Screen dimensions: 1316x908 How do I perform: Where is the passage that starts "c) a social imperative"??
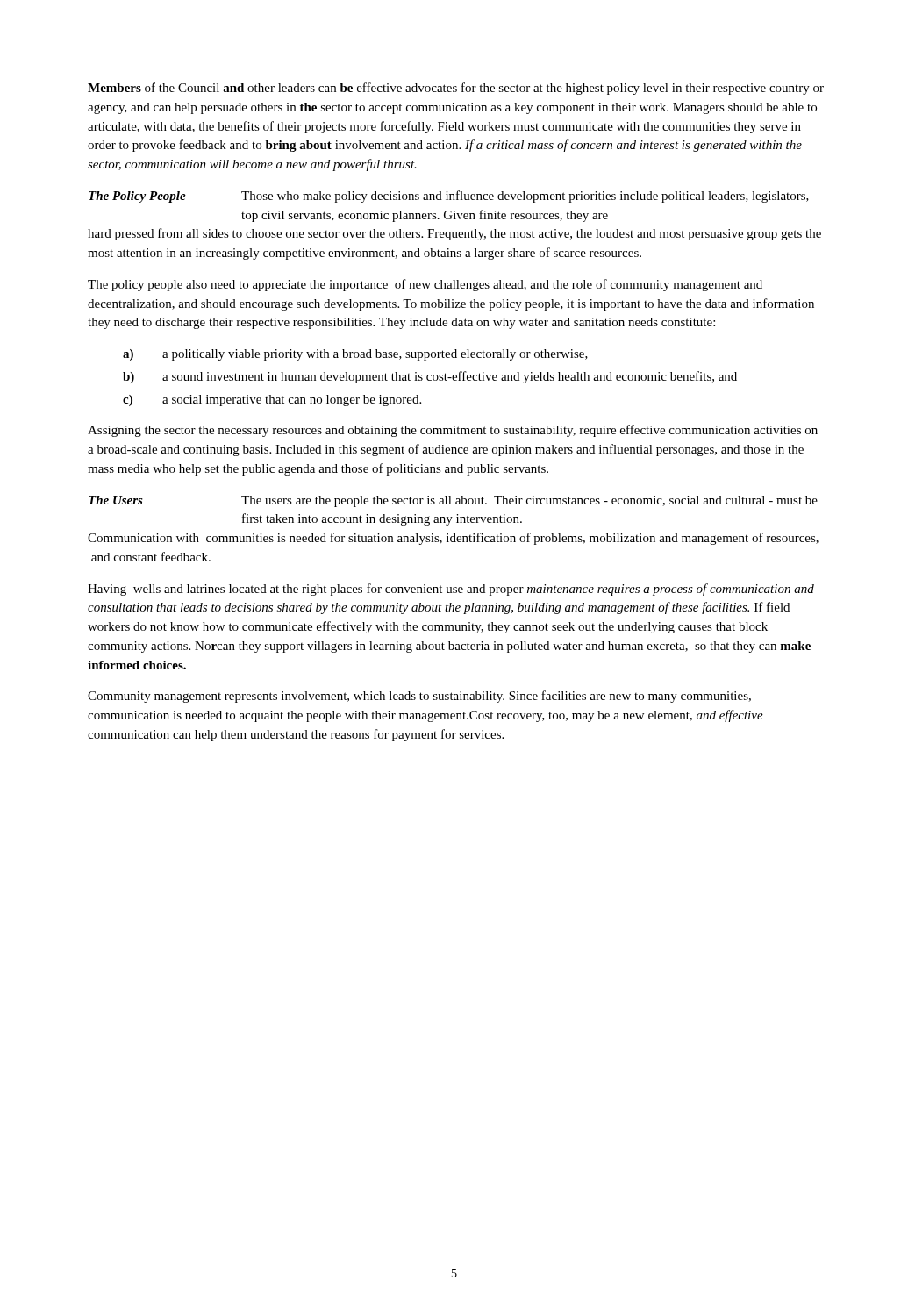pos(272,401)
